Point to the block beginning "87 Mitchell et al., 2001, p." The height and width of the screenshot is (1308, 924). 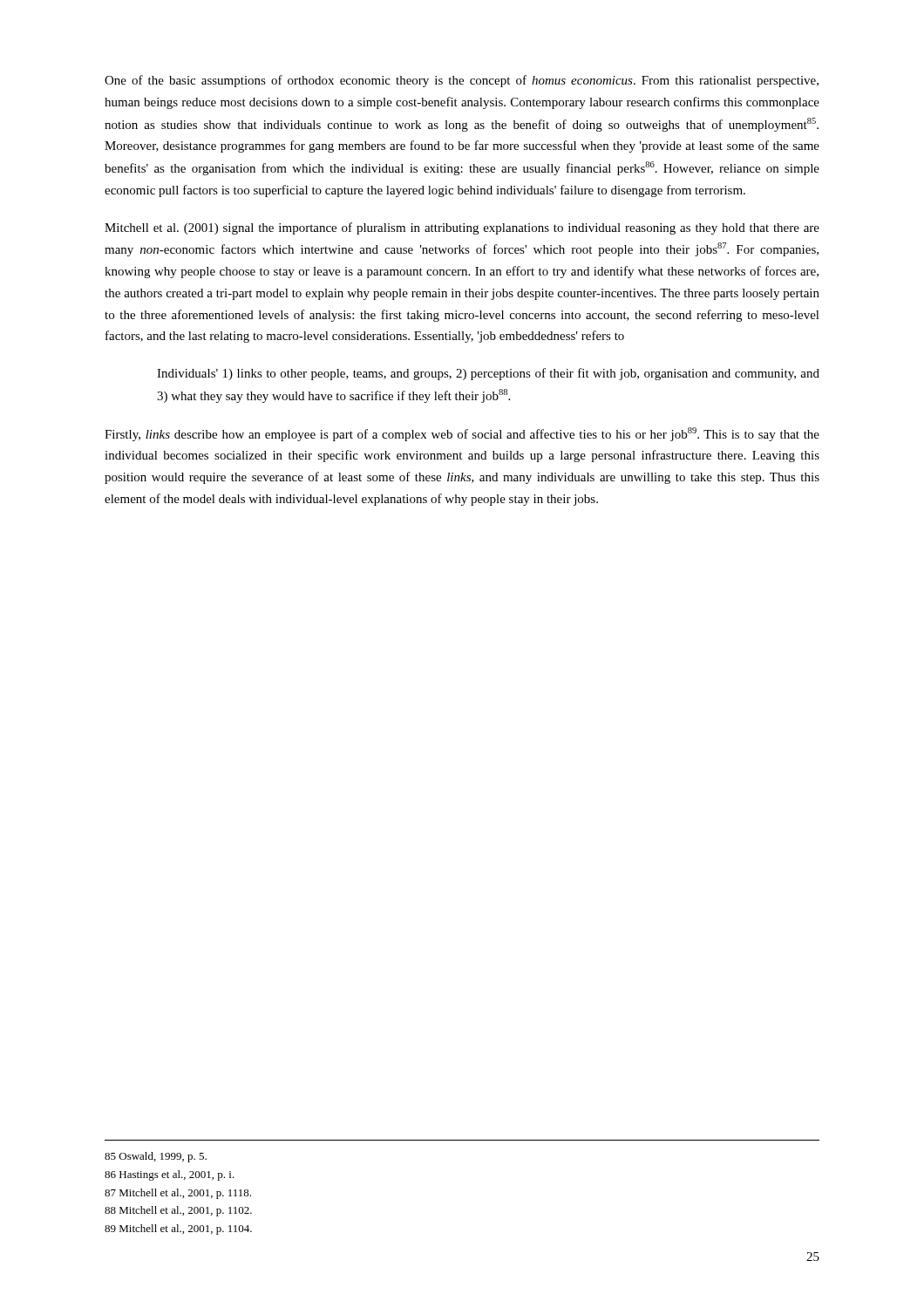pyautogui.click(x=178, y=1192)
